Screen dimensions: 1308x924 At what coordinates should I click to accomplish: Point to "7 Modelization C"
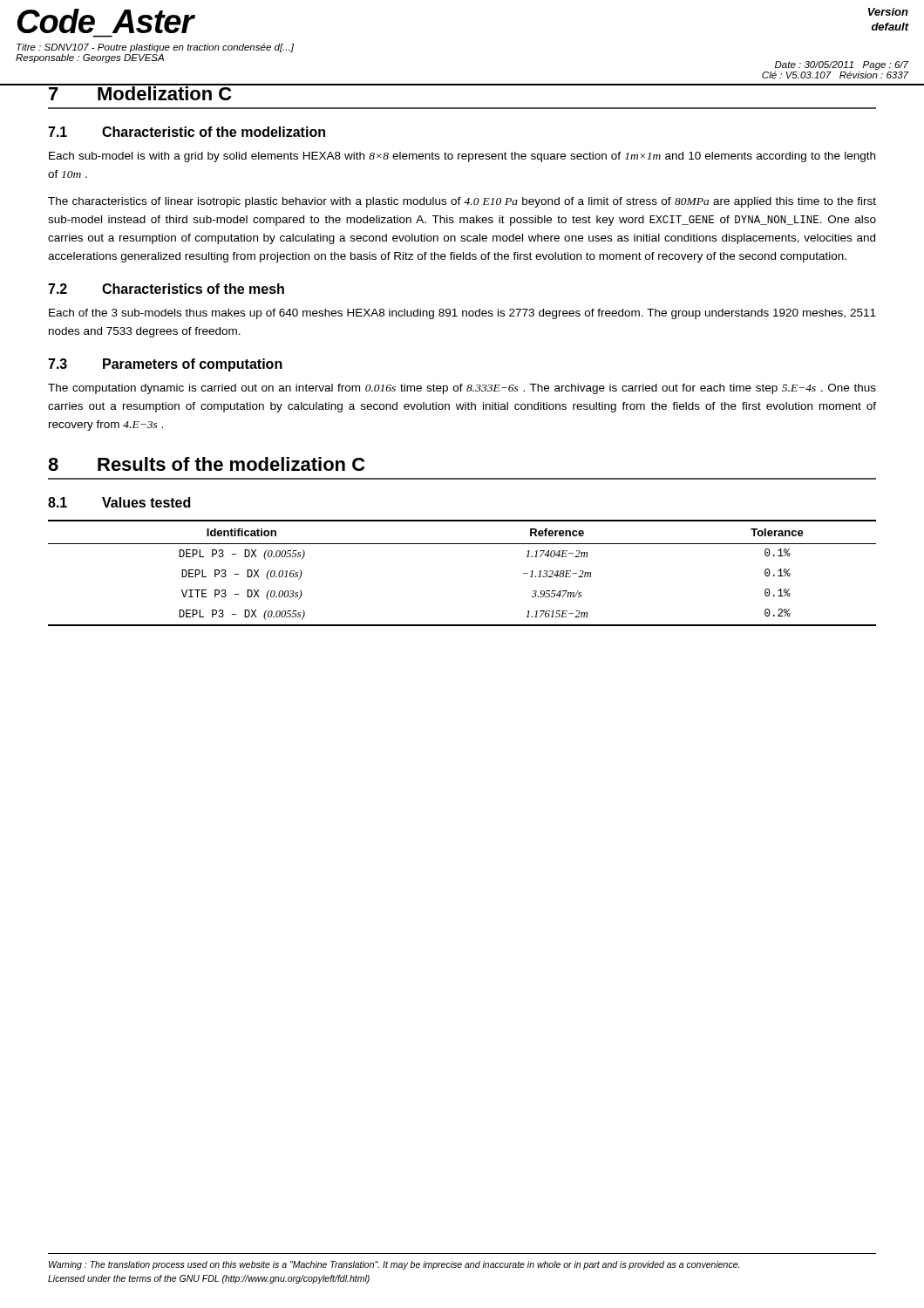[x=140, y=94]
